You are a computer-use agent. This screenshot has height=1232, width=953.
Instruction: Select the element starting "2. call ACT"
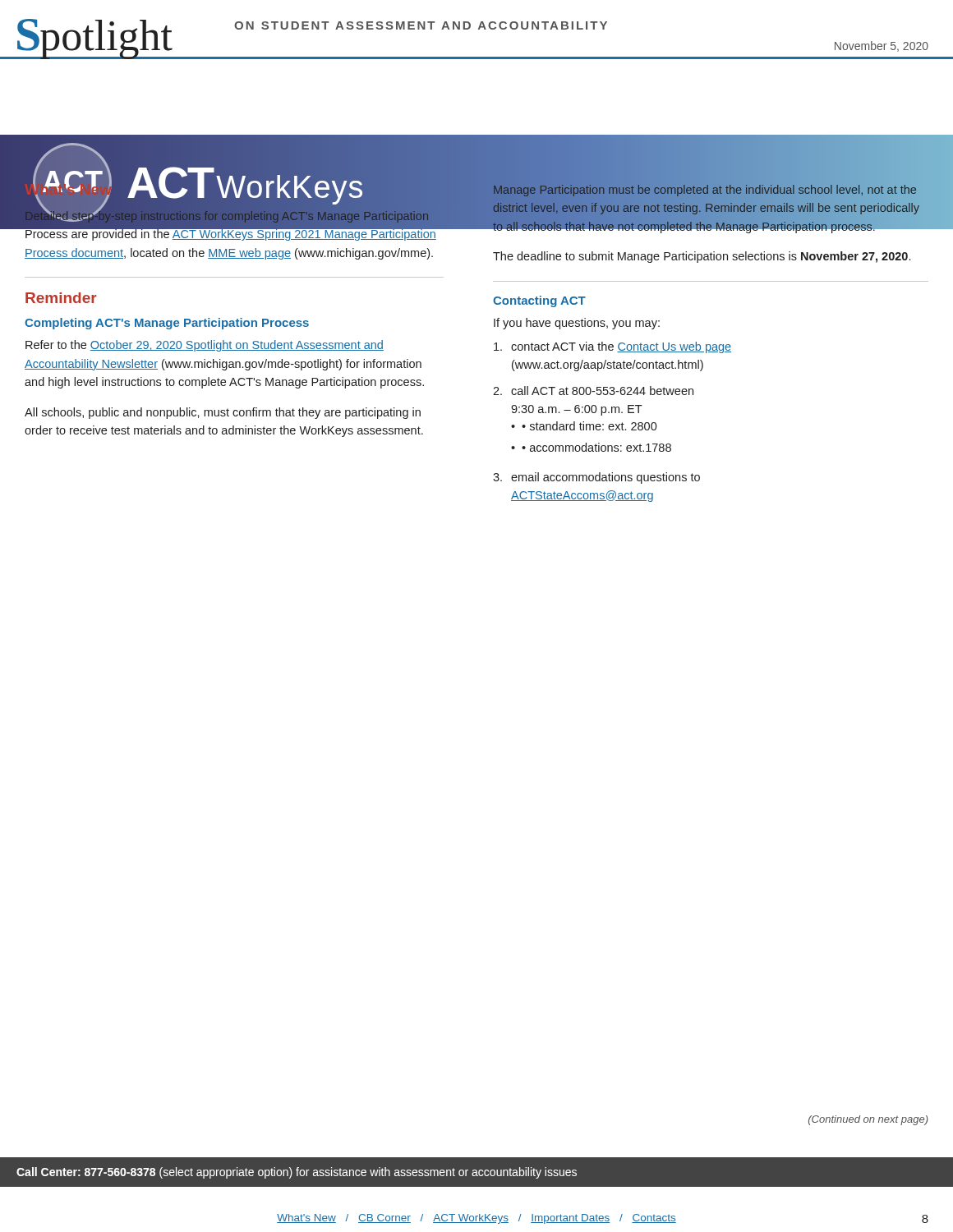[x=593, y=391]
